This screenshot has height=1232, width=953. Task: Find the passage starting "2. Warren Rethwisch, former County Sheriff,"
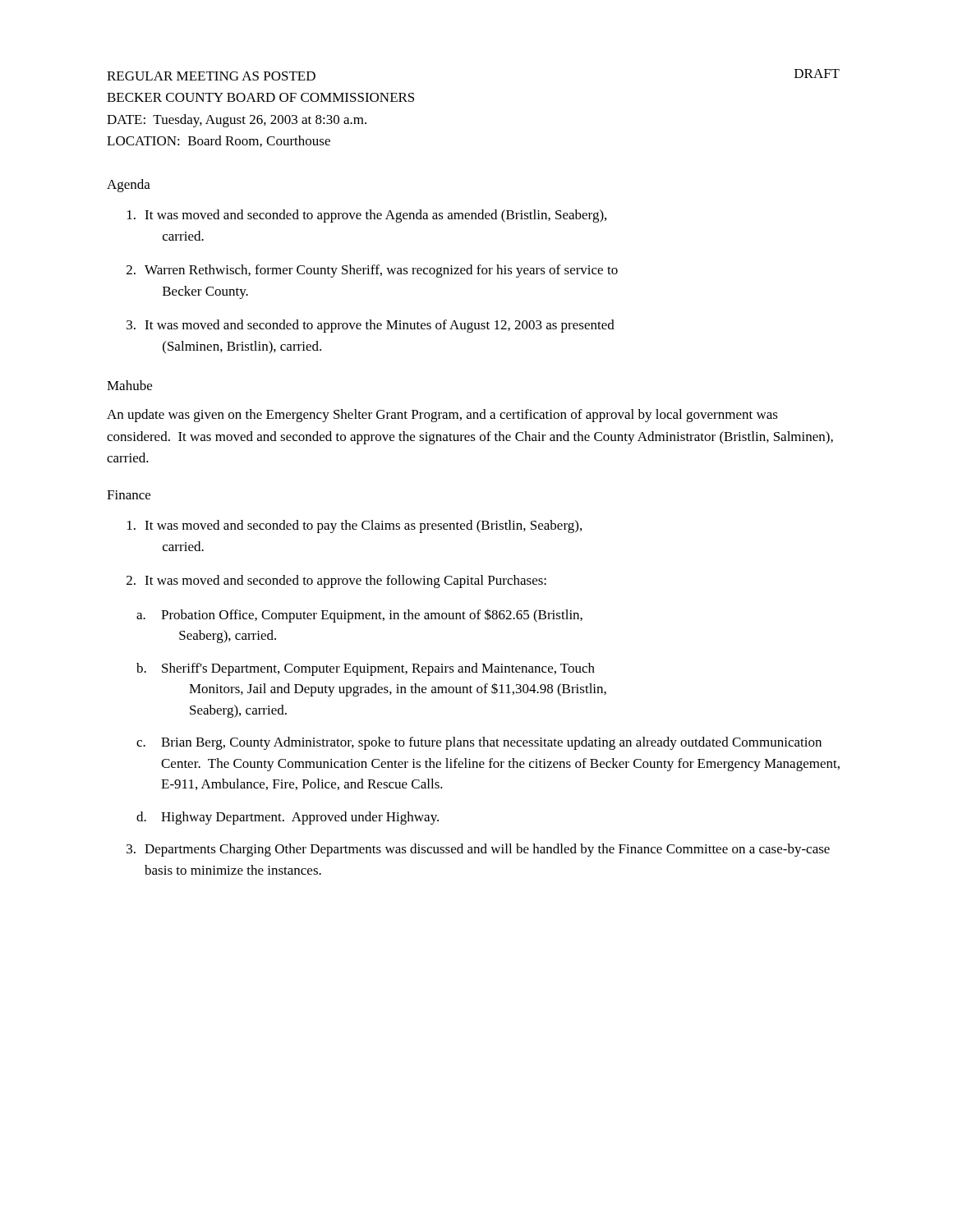[476, 281]
